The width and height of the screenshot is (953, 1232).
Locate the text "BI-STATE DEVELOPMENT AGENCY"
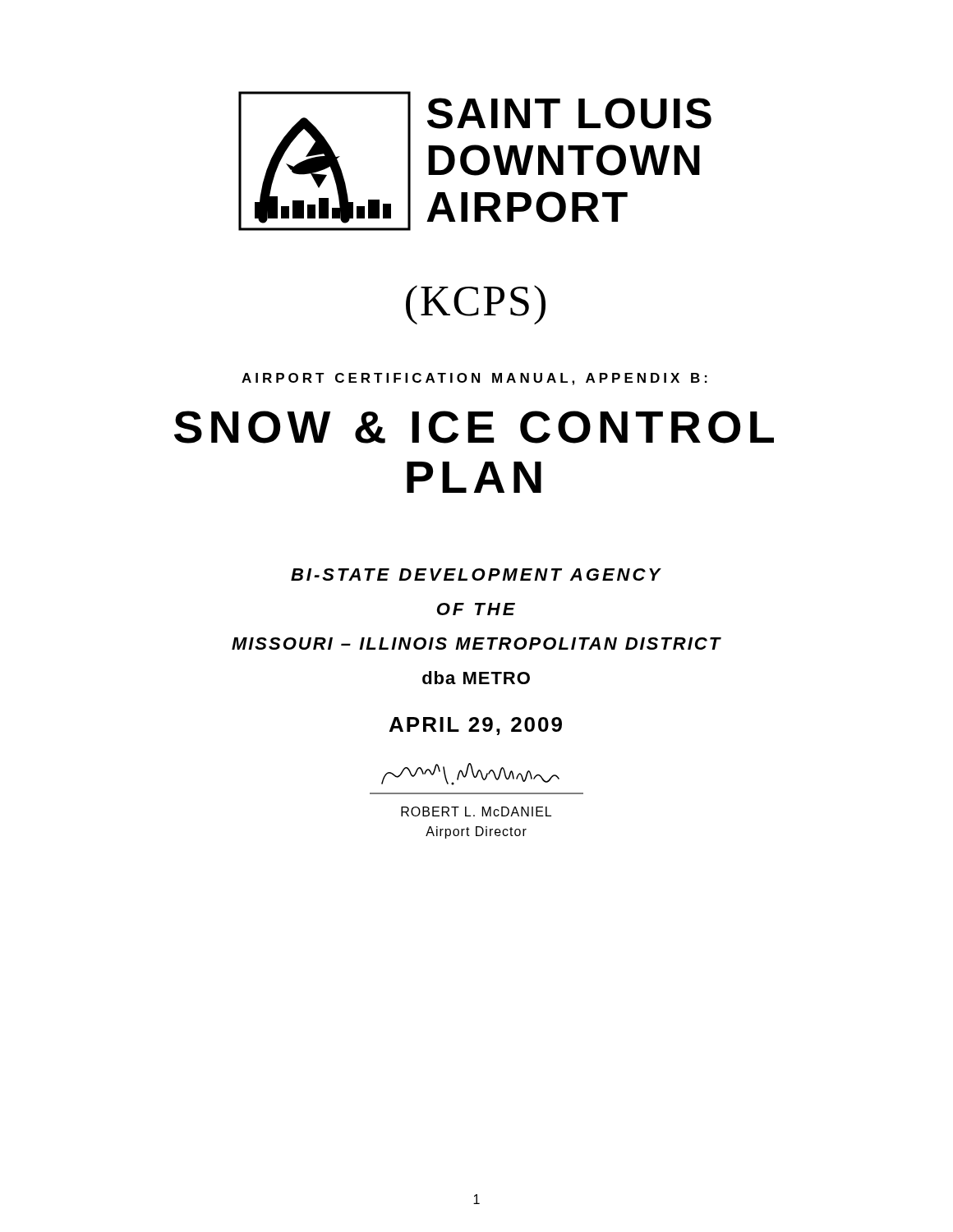(476, 574)
